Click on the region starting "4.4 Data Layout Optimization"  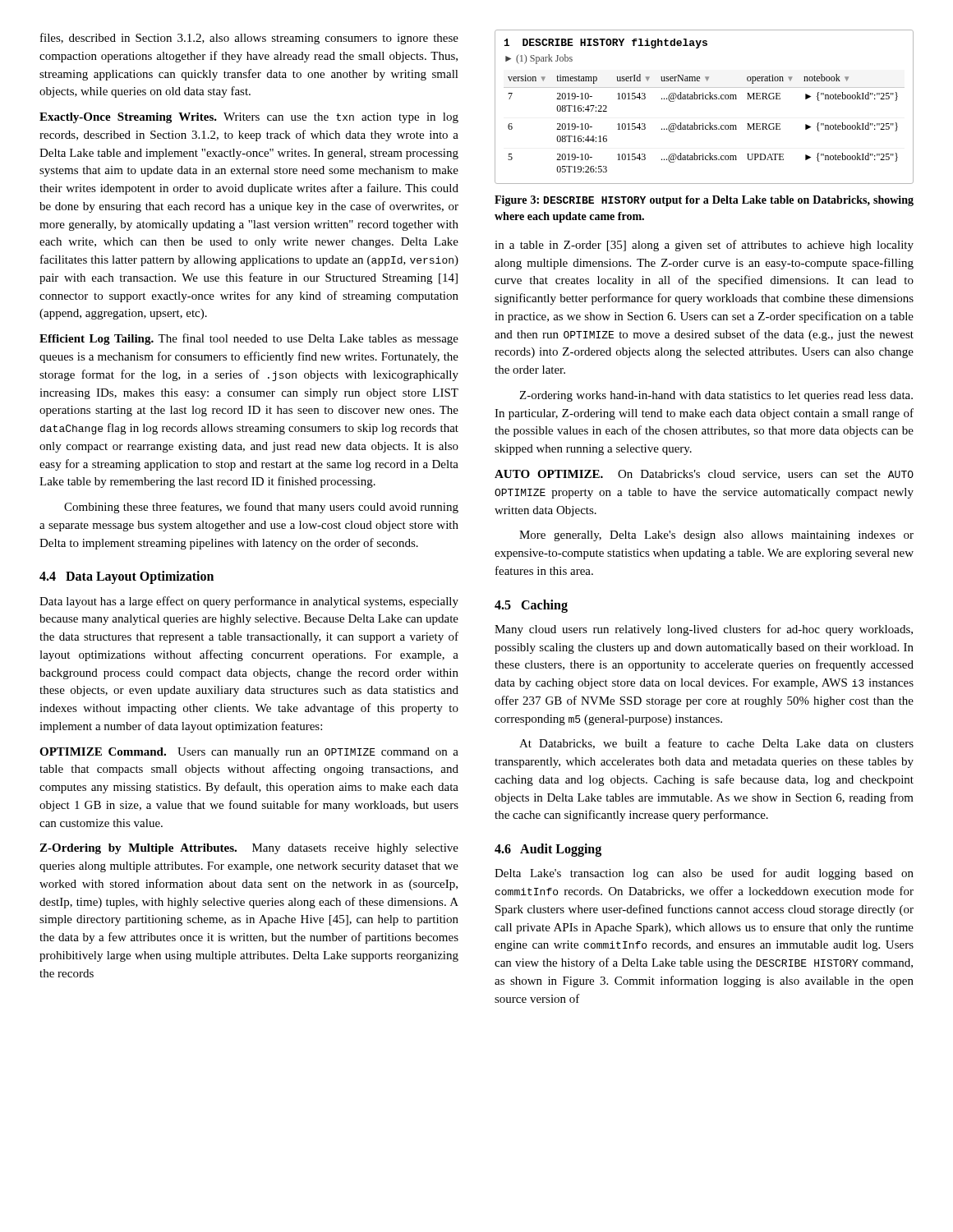tap(127, 577)
